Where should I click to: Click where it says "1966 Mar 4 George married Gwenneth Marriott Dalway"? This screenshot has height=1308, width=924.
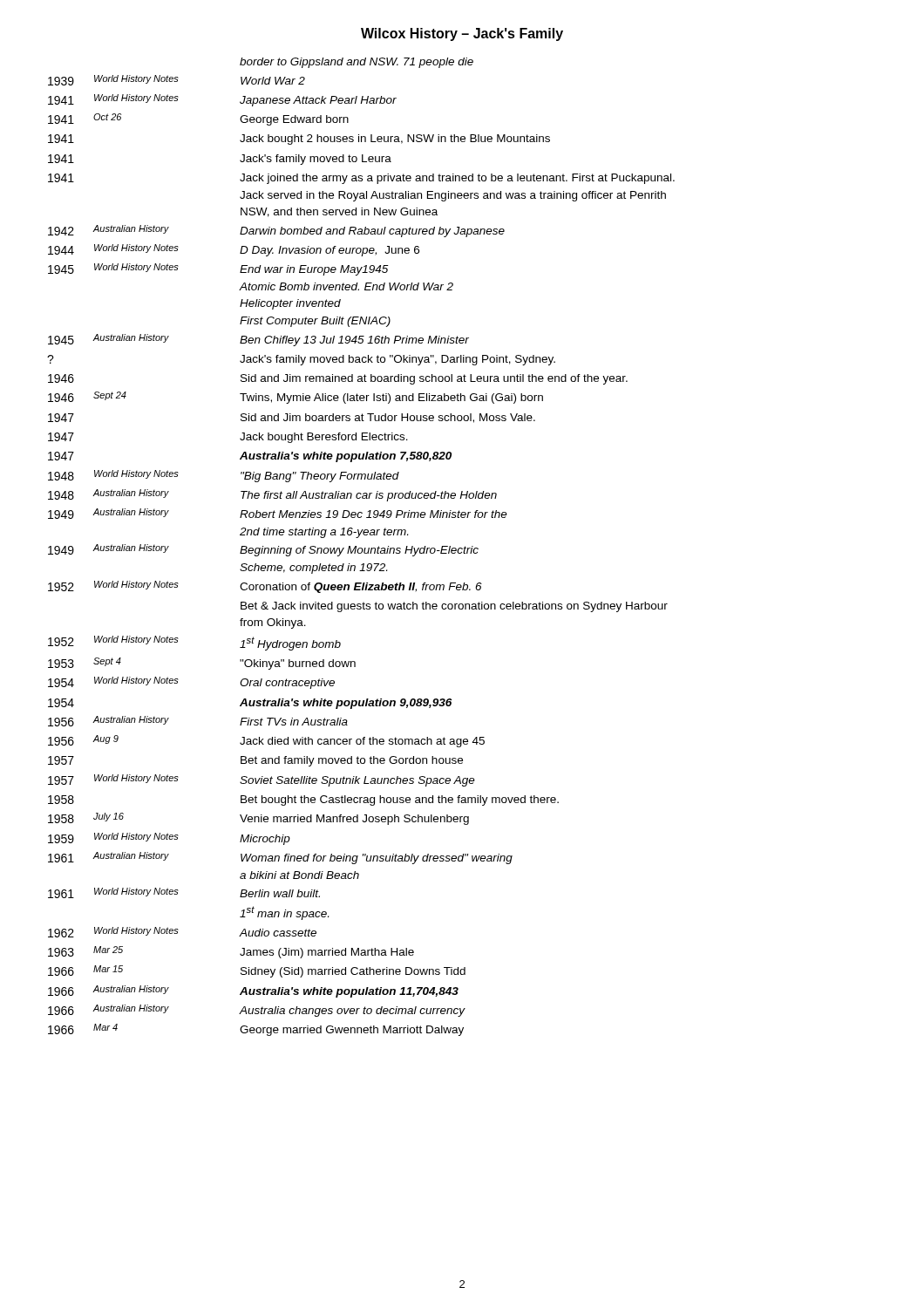pos(462,1030)
